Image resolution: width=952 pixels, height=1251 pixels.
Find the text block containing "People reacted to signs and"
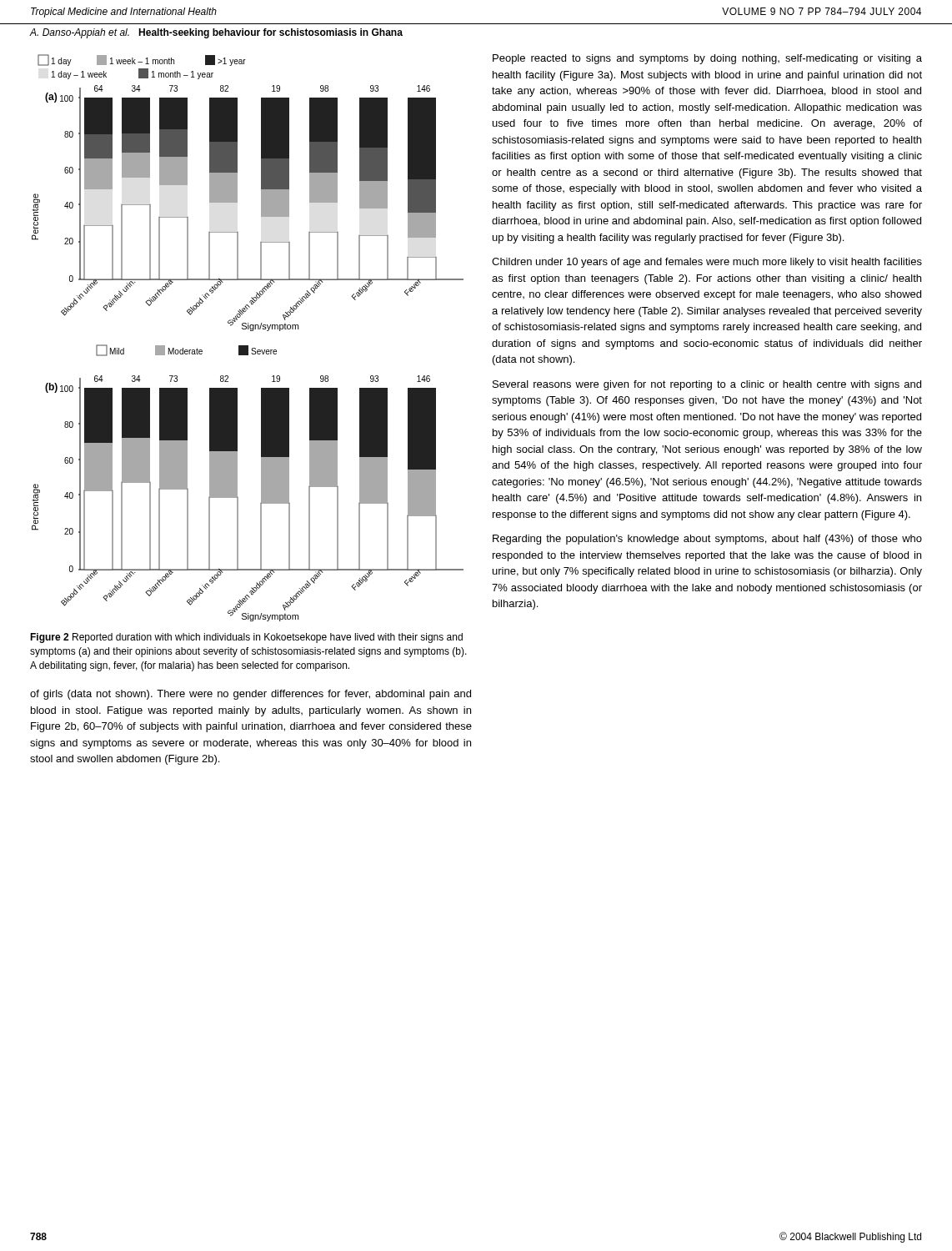click(x=707, y=147)
